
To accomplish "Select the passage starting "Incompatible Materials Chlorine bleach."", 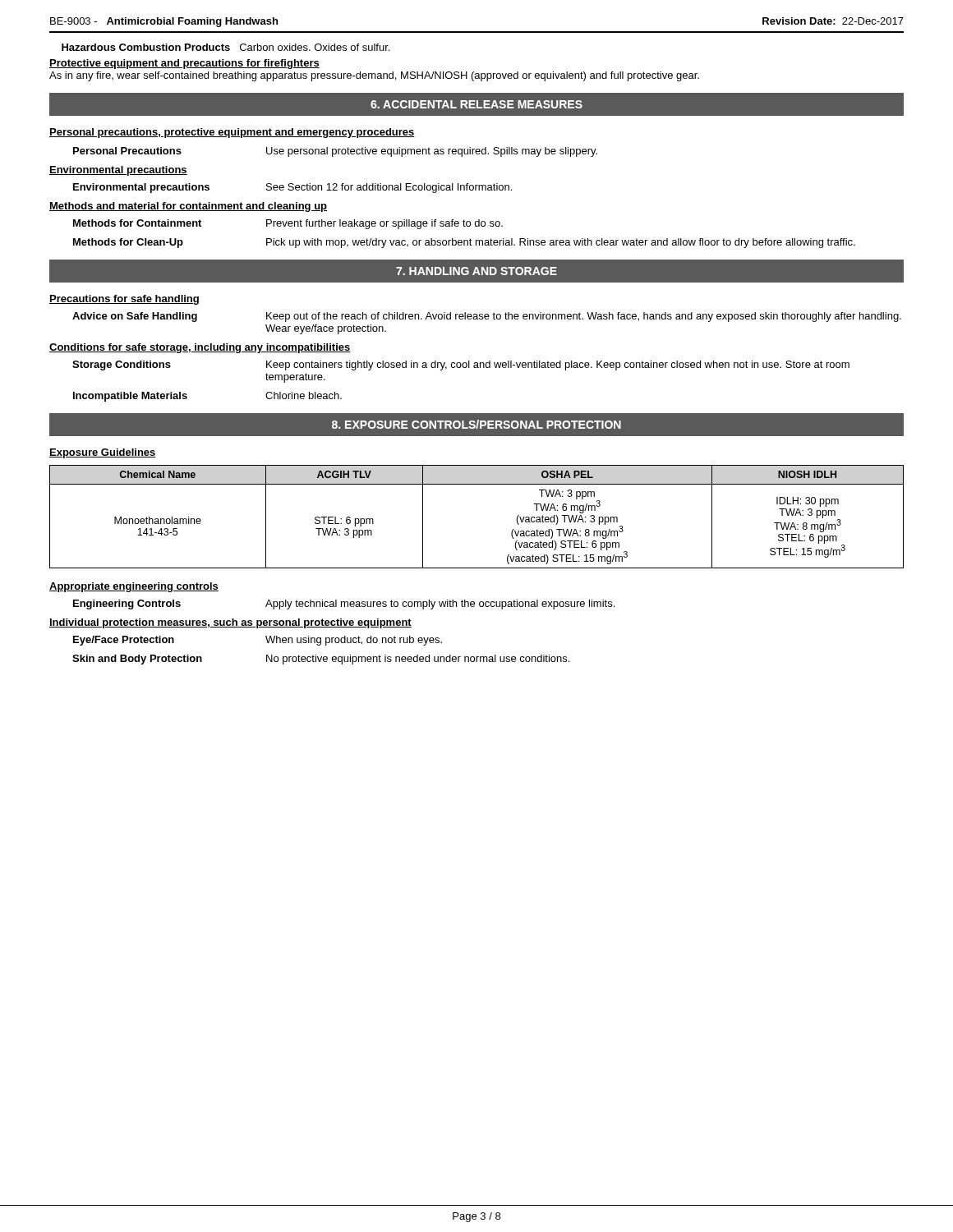I will (x=196, y=395).
